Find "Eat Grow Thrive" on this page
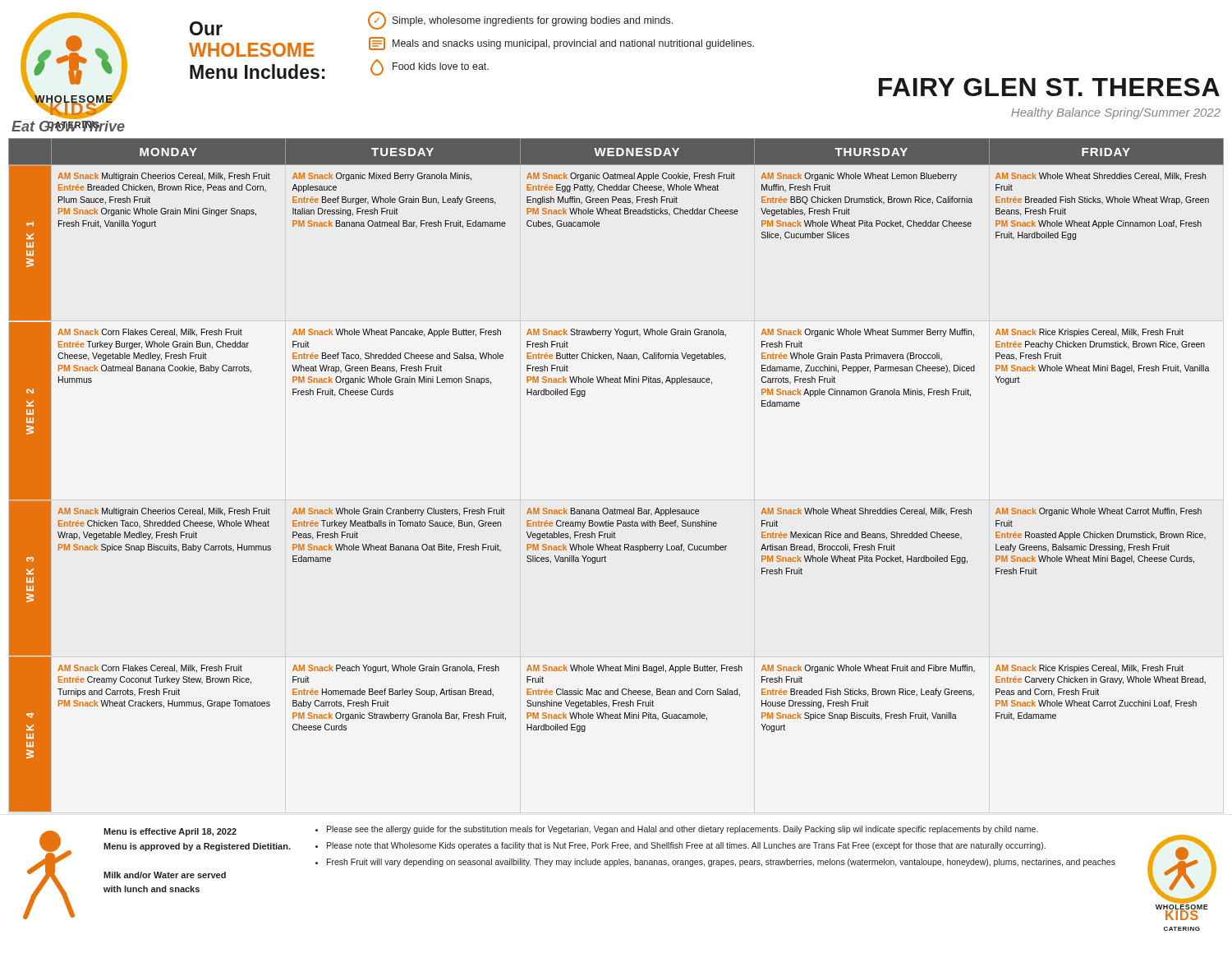This screenshot has width=1232, height=953. pyautogui.click(x=68, y=127)
